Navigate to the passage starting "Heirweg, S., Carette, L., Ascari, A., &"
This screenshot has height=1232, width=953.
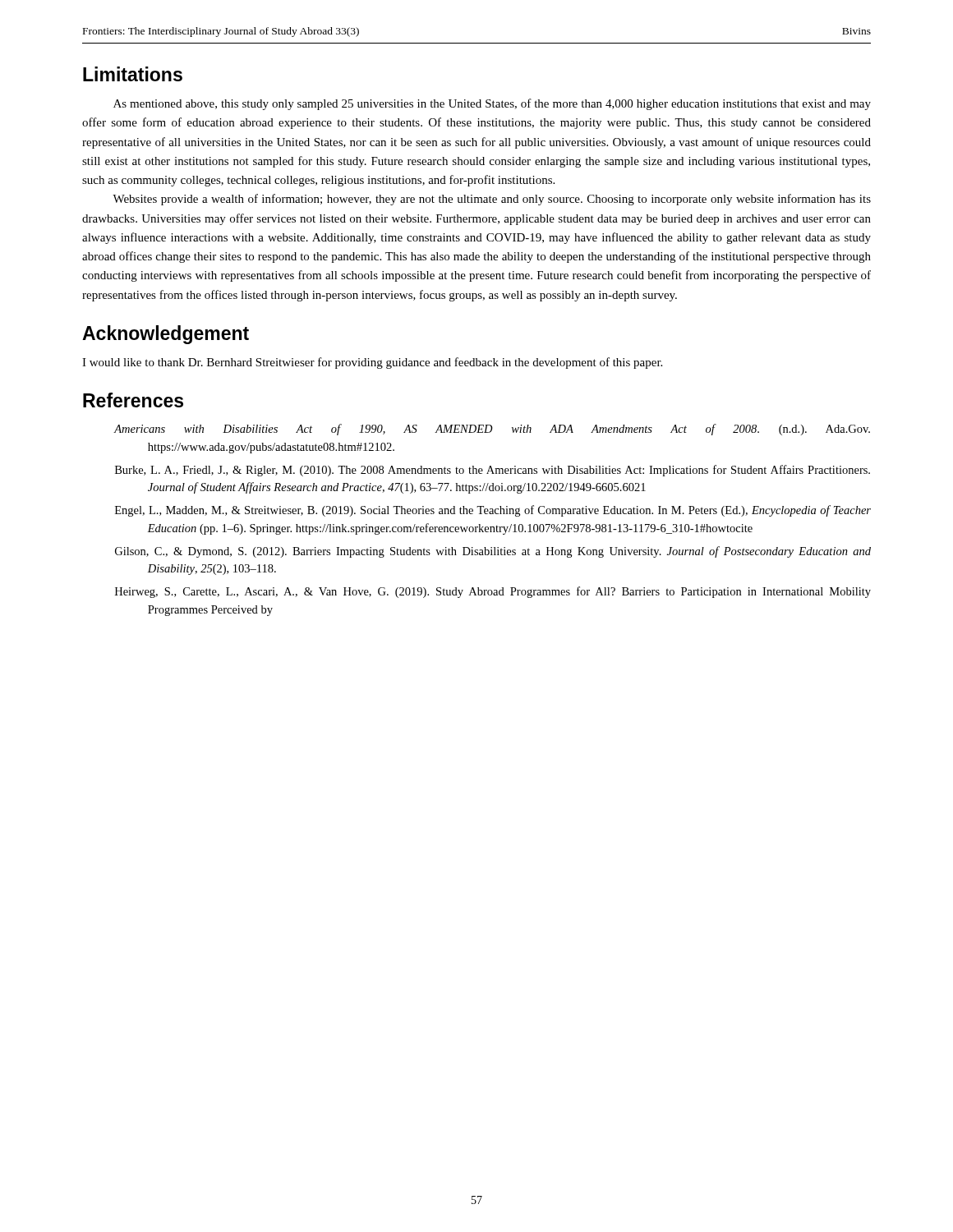493,600
